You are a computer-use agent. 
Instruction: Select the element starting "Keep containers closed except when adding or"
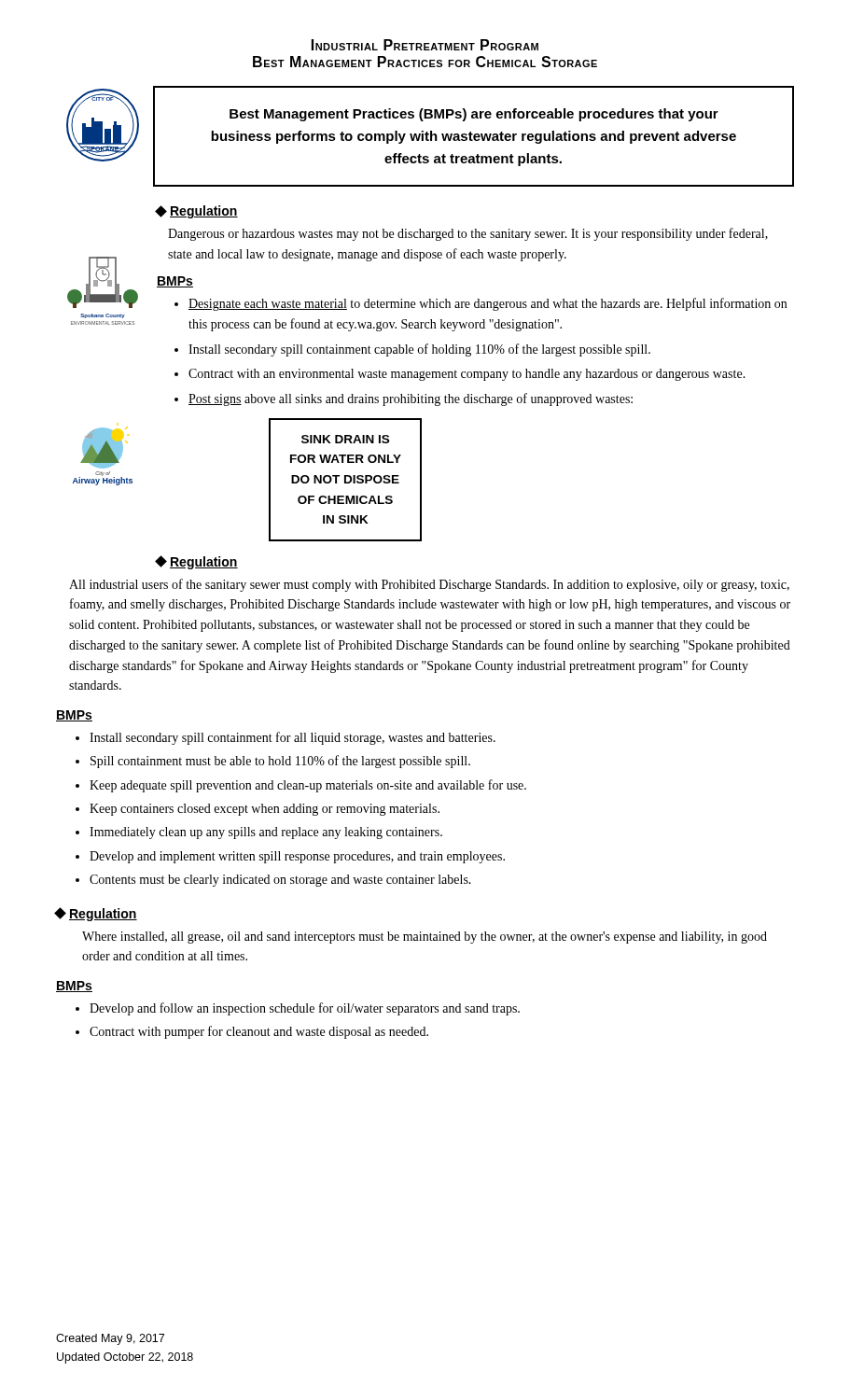432,809
